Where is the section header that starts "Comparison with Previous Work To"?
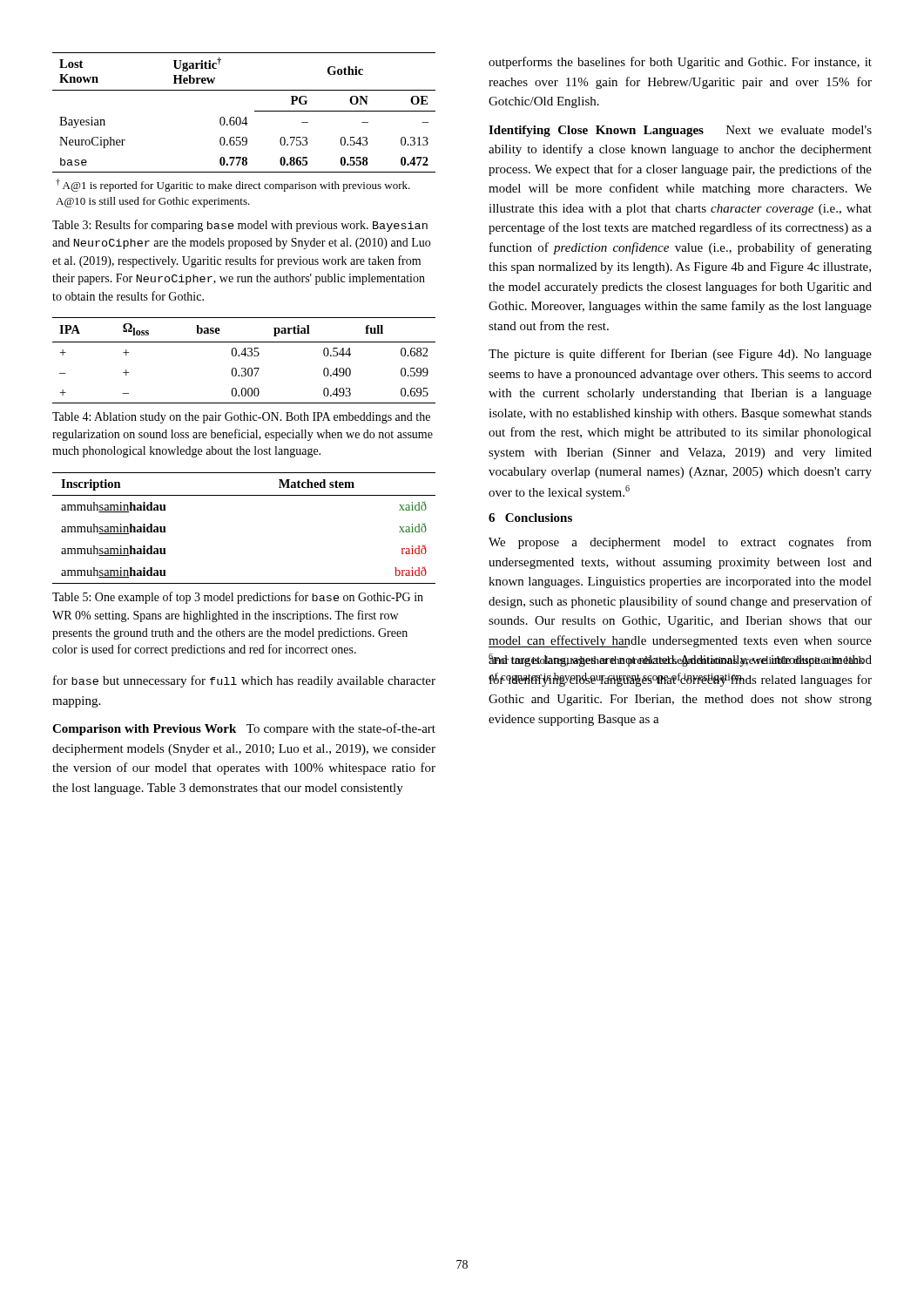 (x=244, y=758)
